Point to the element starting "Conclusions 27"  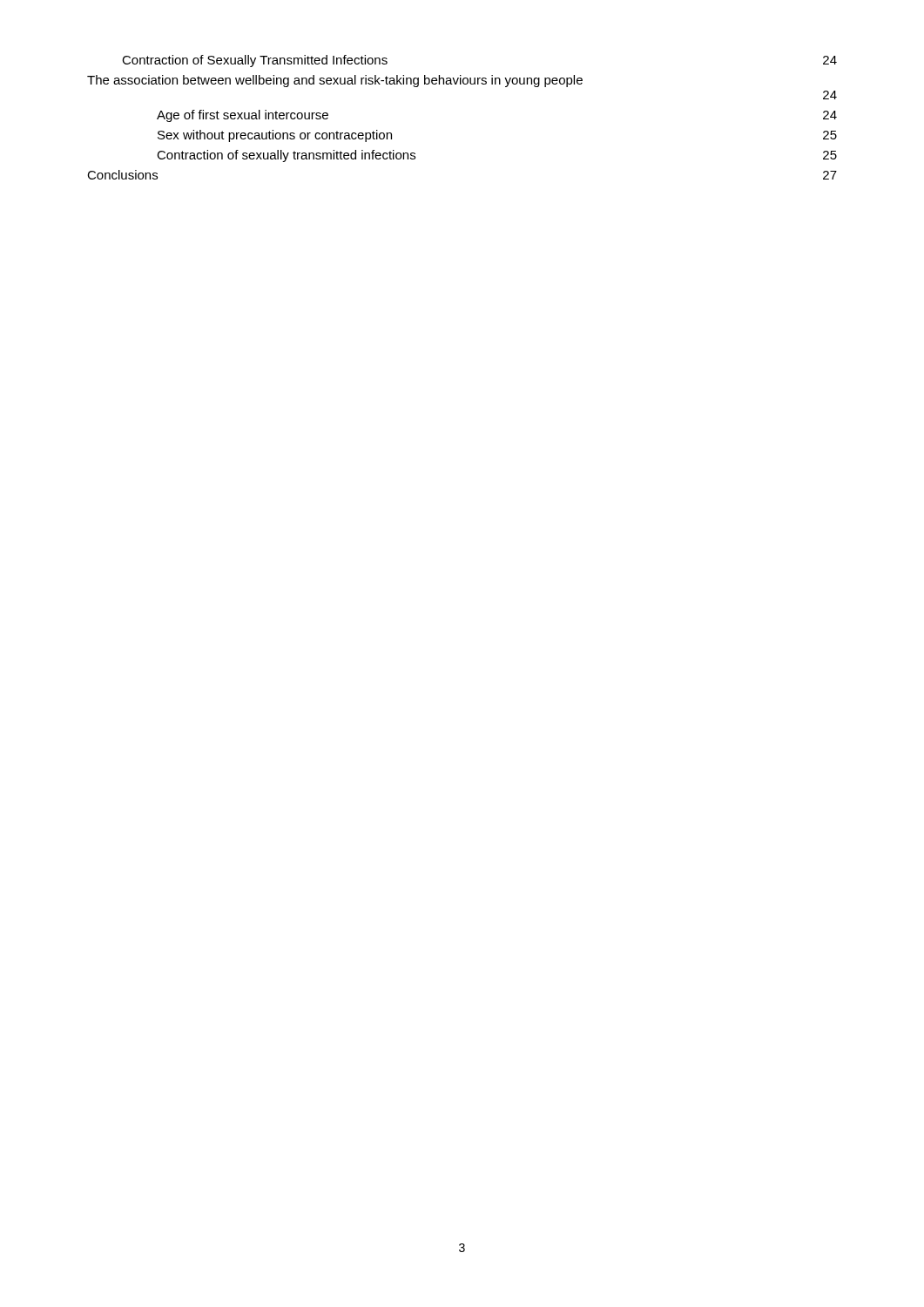[x=122, y=175]
